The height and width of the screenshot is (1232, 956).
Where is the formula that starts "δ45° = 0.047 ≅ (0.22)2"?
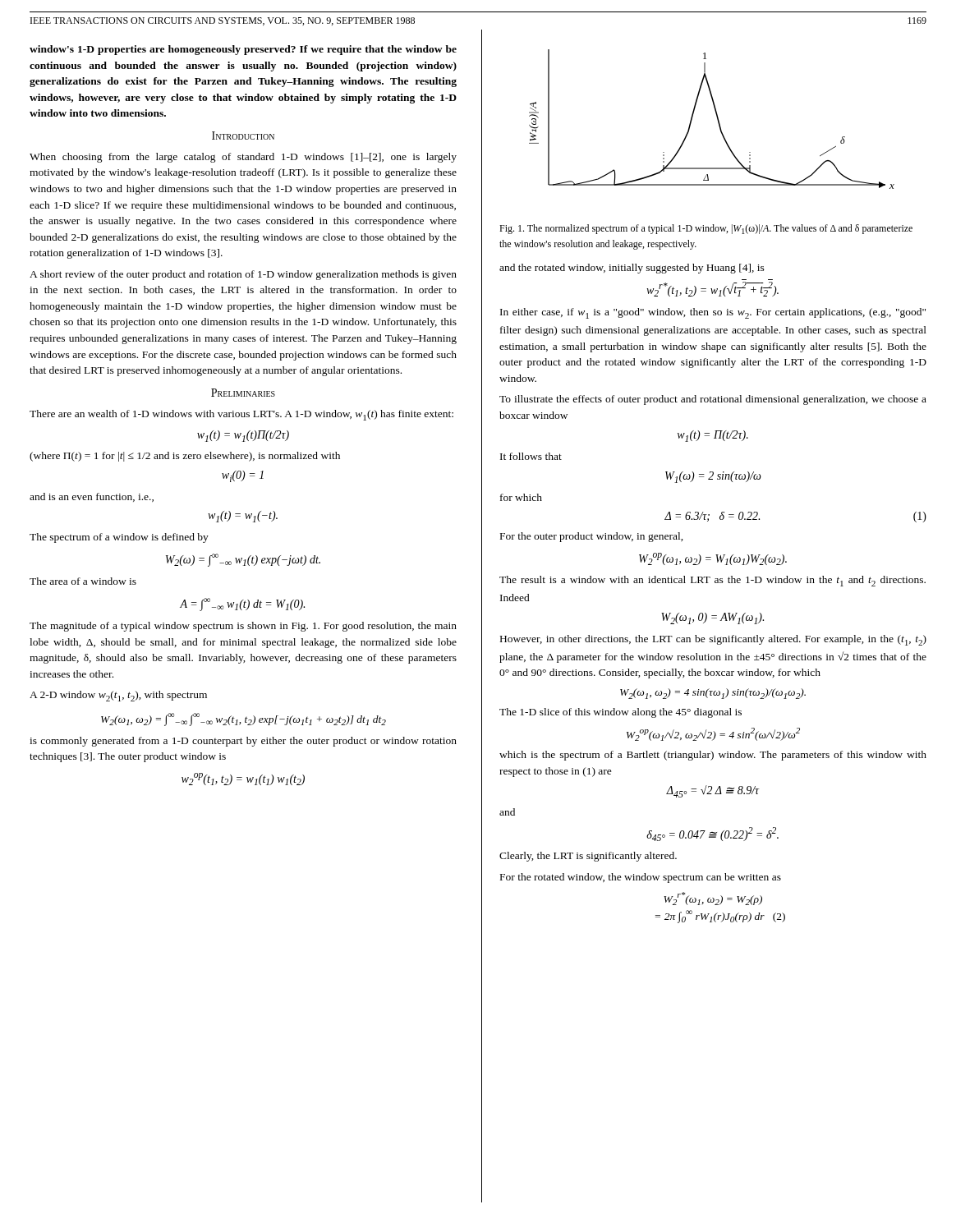713,834
